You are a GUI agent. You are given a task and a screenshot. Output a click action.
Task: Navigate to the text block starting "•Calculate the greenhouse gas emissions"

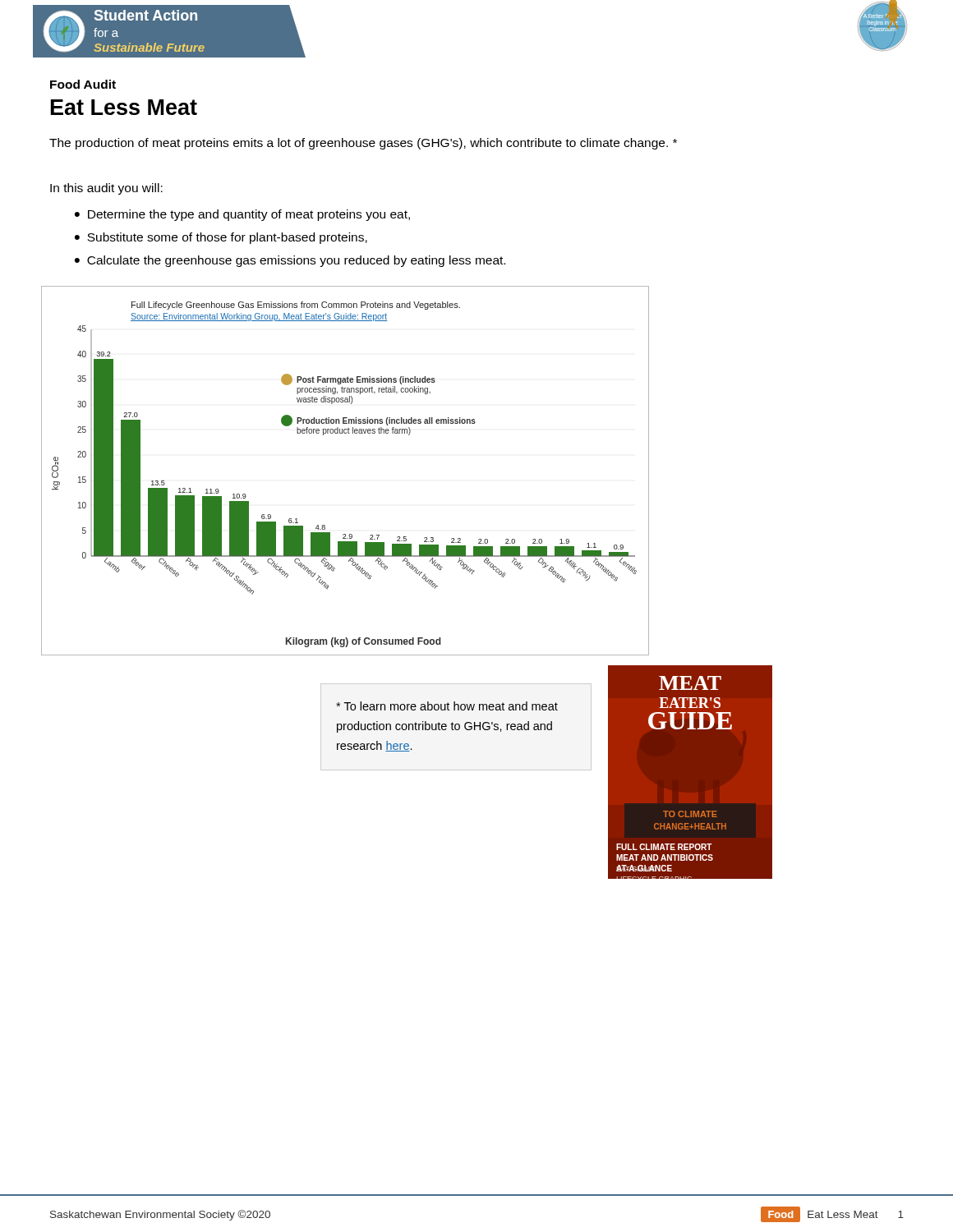click(x=290, y=260)
